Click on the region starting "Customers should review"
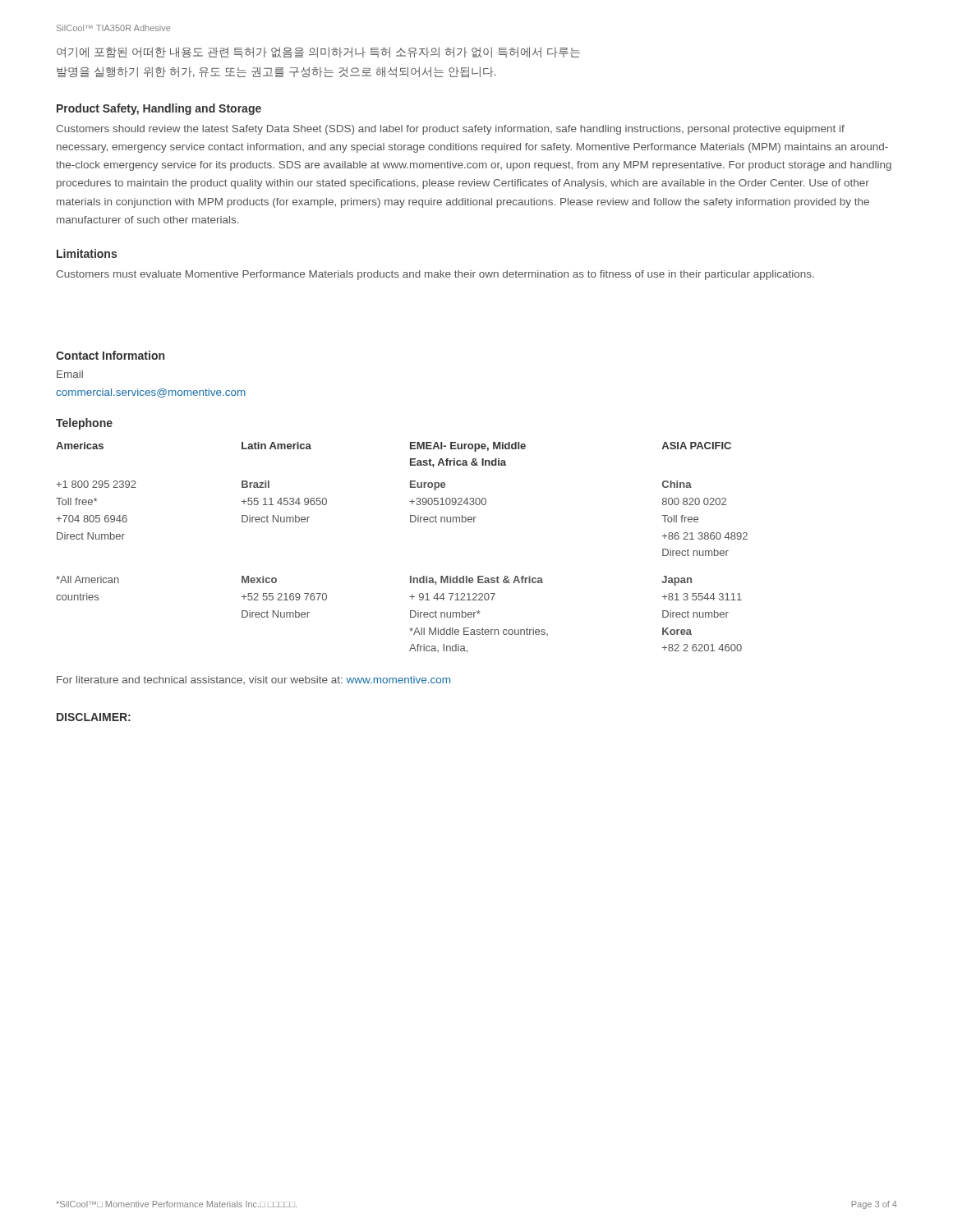This screenshot has height=1232, width=953. [x=474, y=174]
